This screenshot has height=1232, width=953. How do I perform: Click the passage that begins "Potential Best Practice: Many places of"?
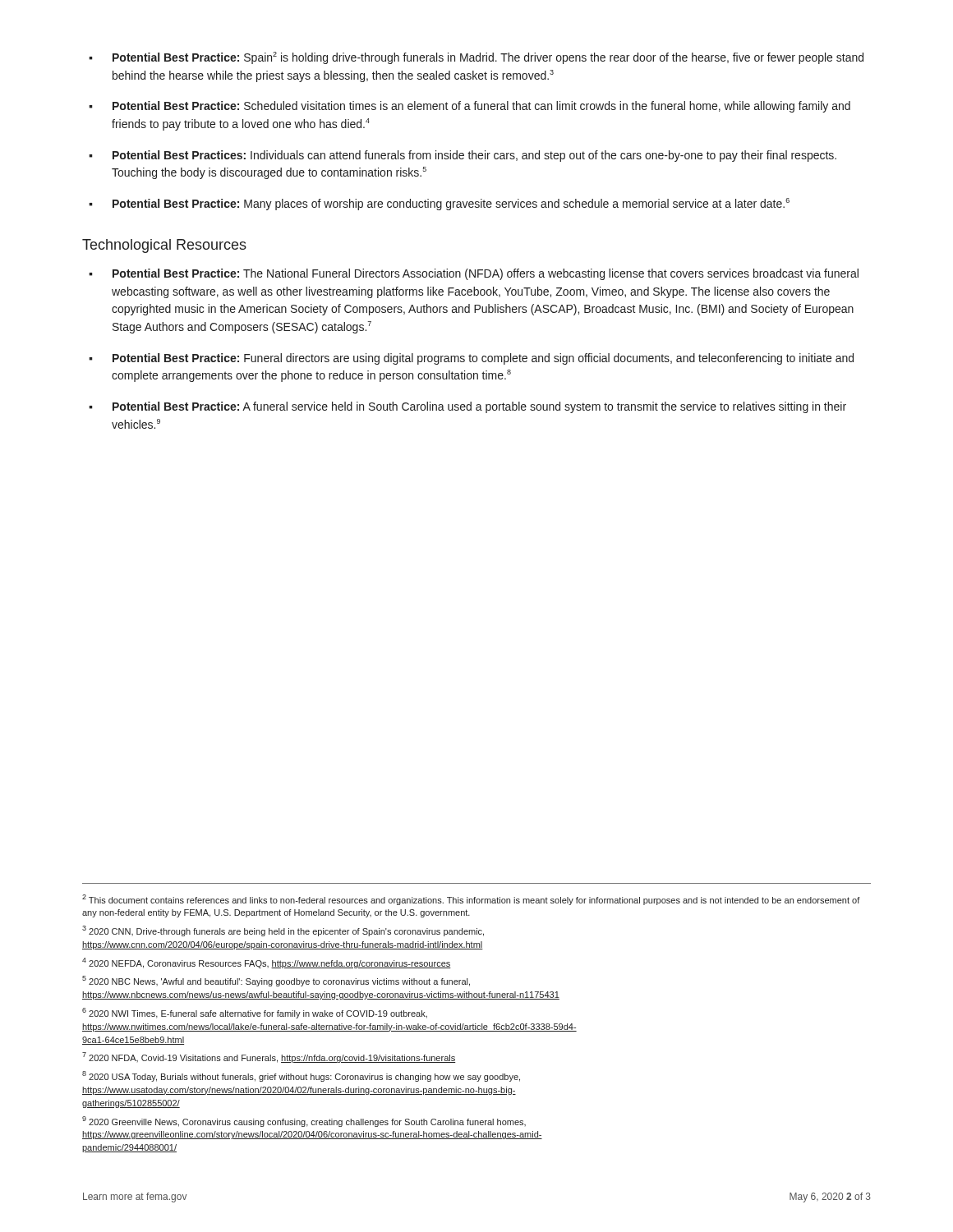pos(451,204)
